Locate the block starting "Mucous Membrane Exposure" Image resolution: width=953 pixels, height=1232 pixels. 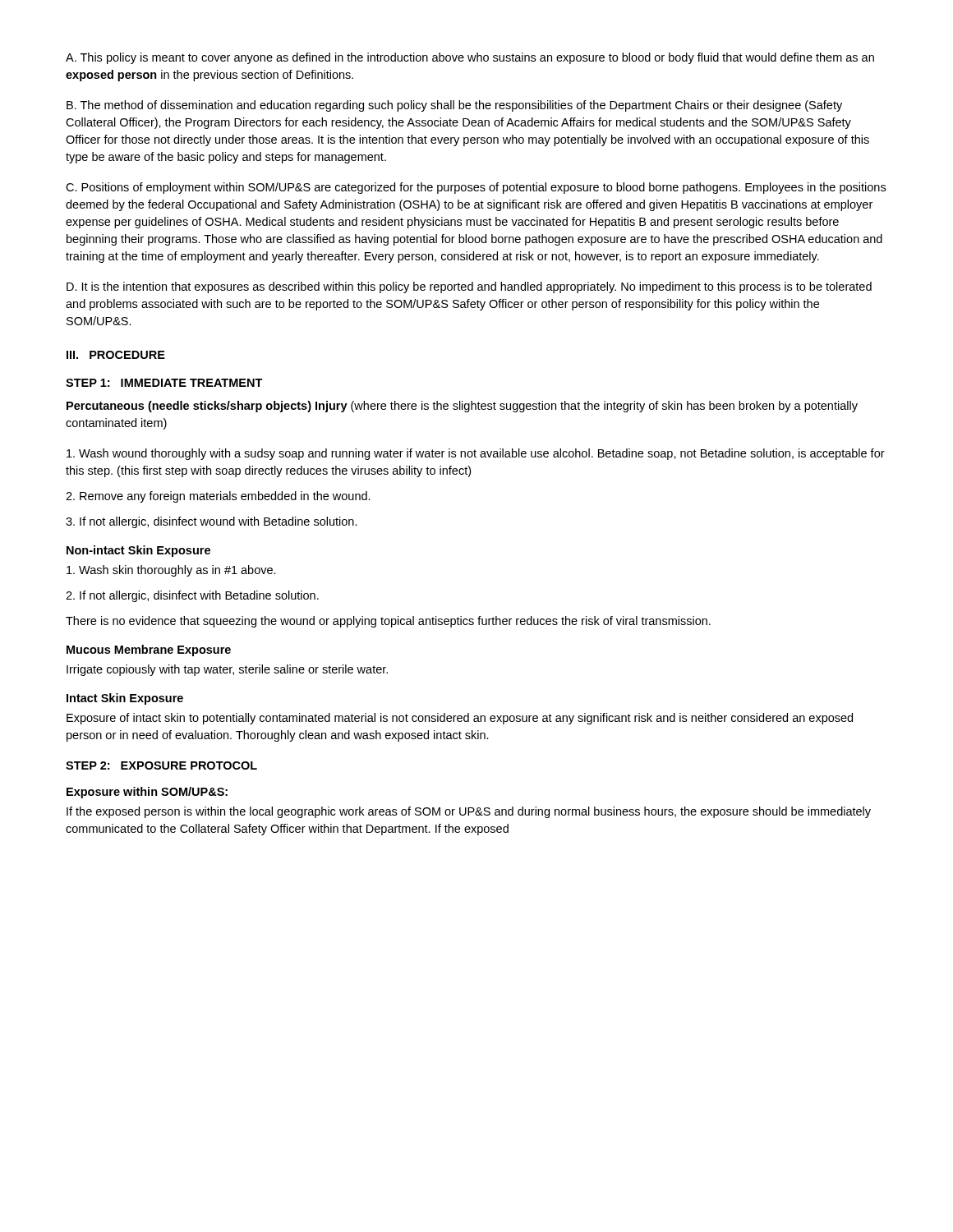(148, 650)
